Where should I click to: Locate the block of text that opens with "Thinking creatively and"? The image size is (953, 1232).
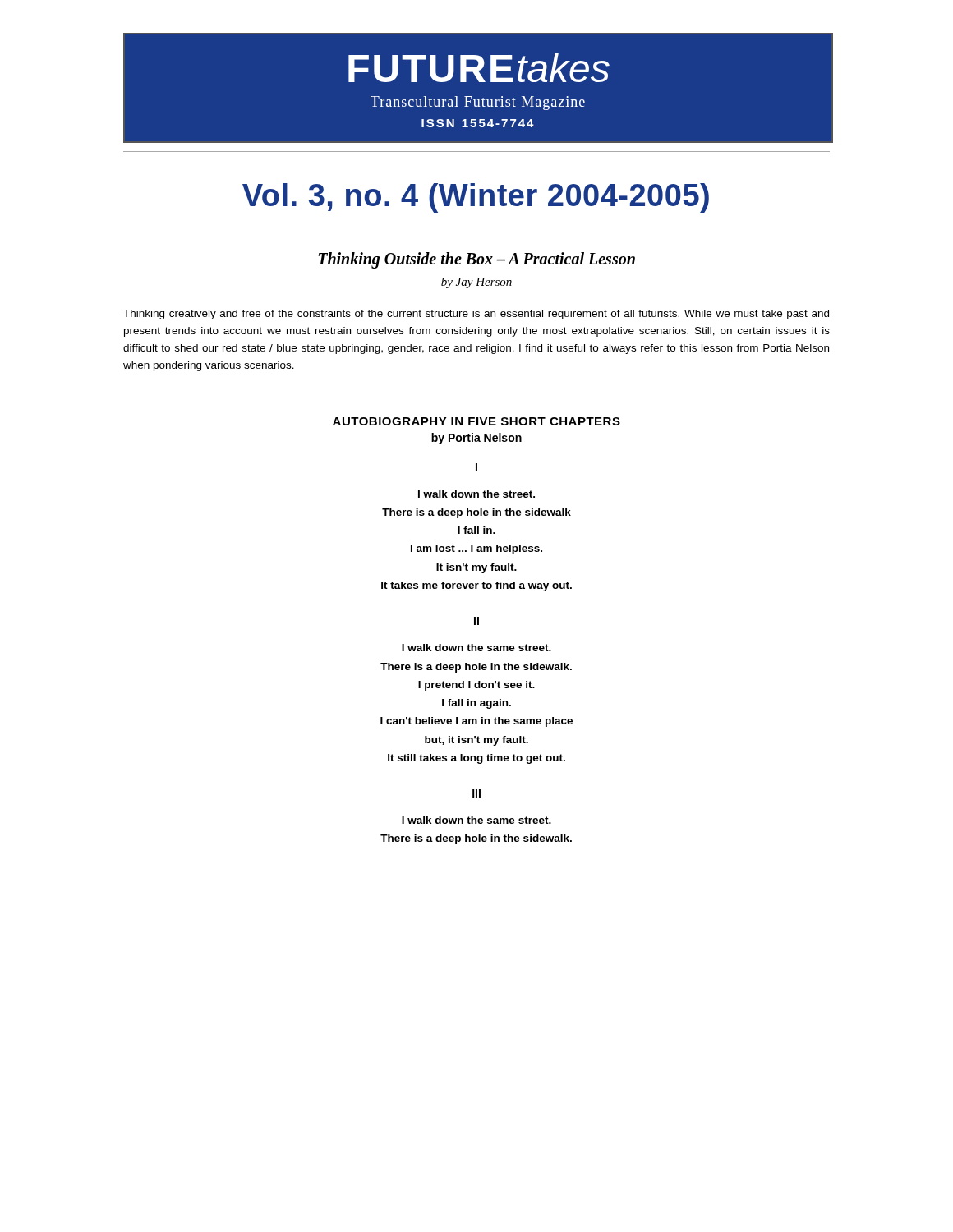(x=476, y=339)
